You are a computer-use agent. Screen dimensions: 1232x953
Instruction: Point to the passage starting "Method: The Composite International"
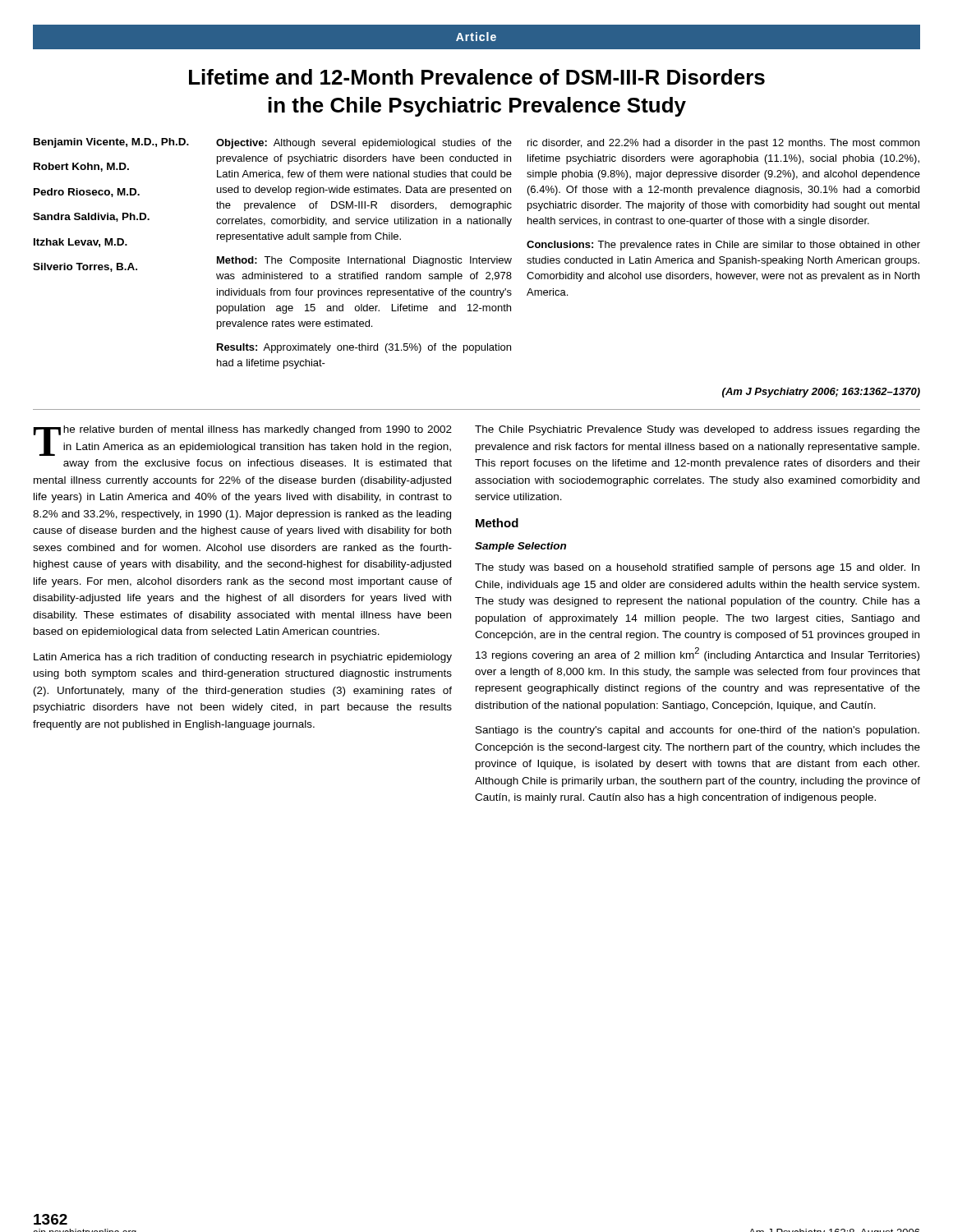[364, 292]
